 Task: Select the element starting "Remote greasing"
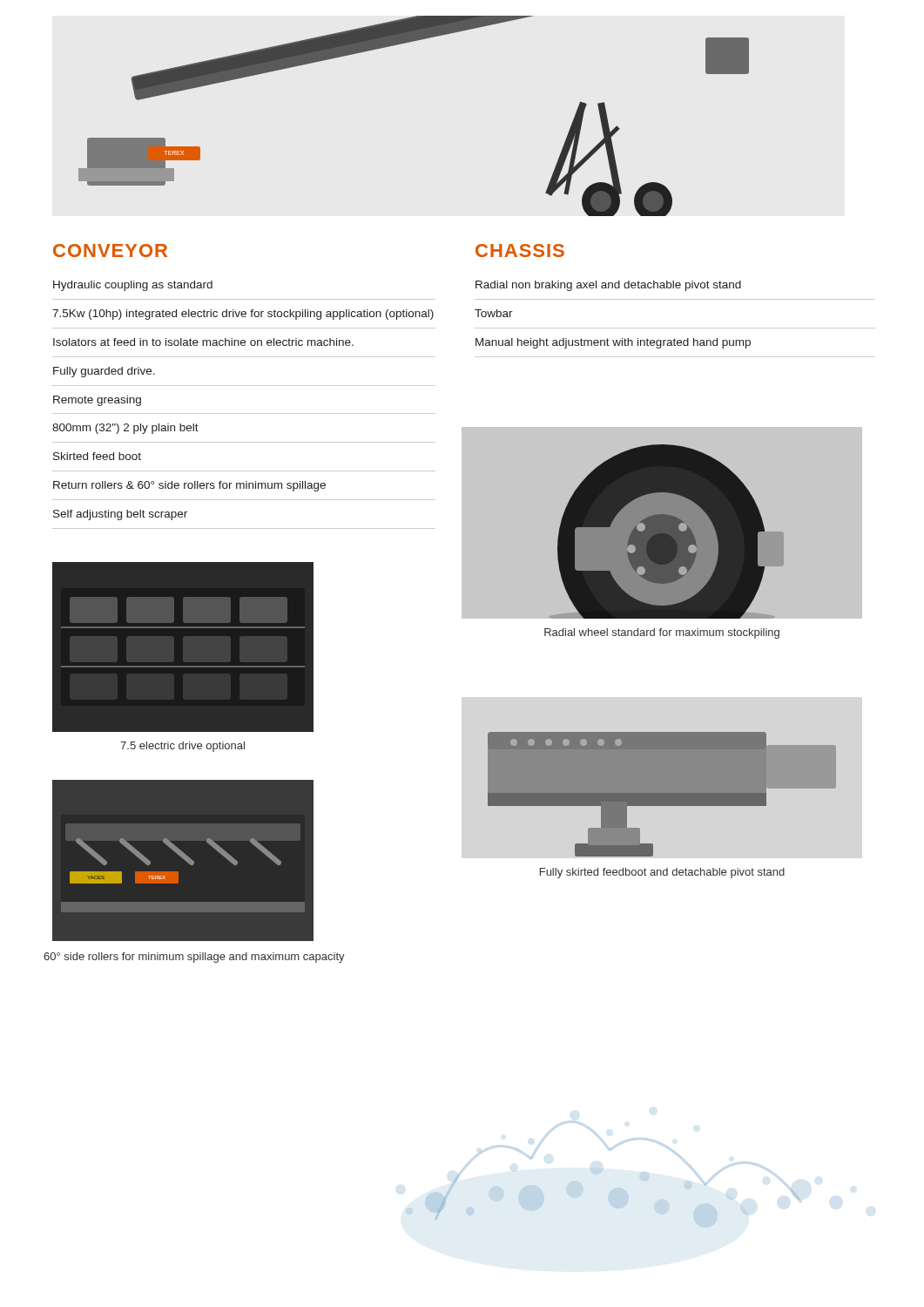[97, 399]
